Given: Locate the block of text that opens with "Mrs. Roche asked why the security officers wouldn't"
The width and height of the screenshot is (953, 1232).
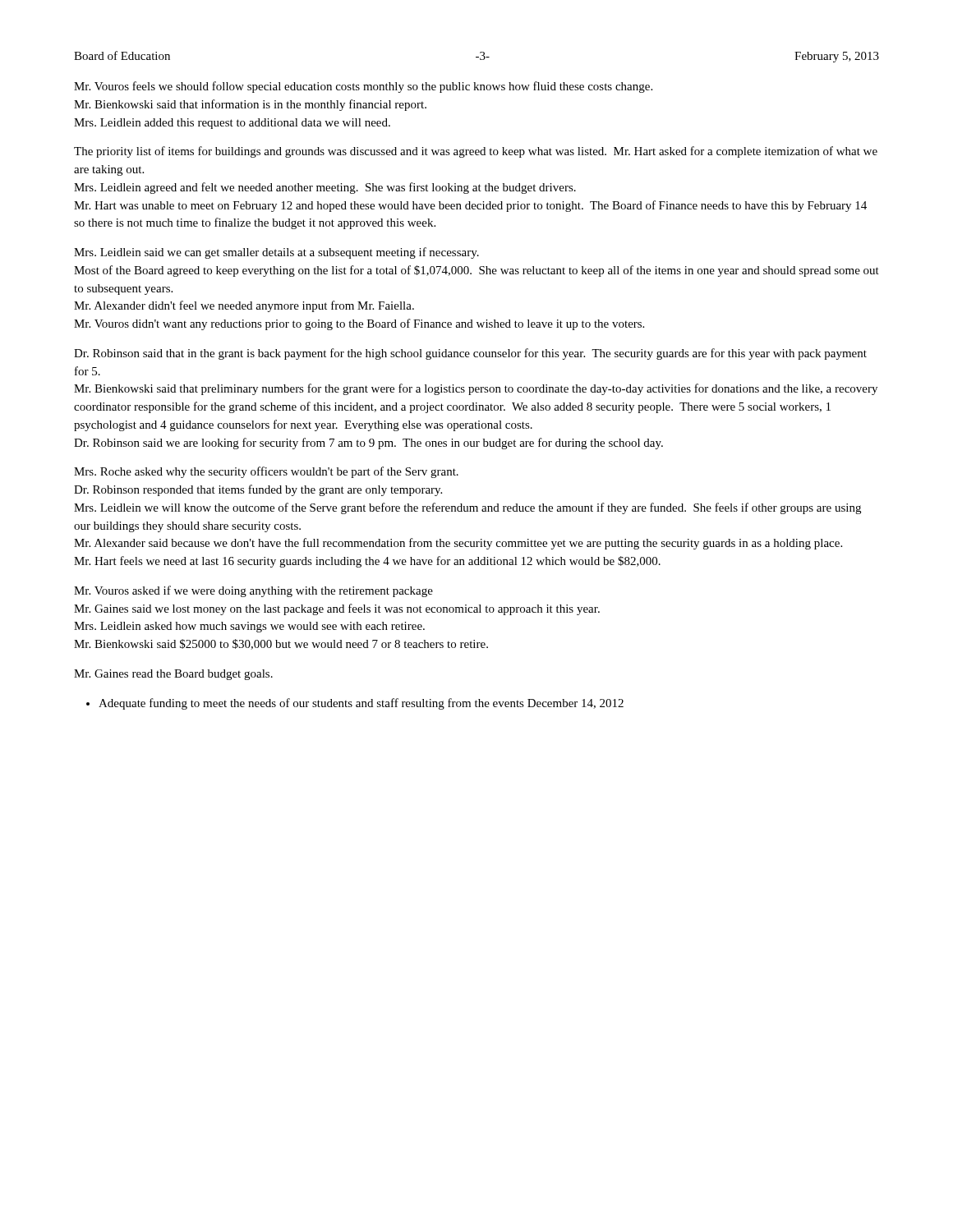Looking at the screenshot, I should click(468, 516).
